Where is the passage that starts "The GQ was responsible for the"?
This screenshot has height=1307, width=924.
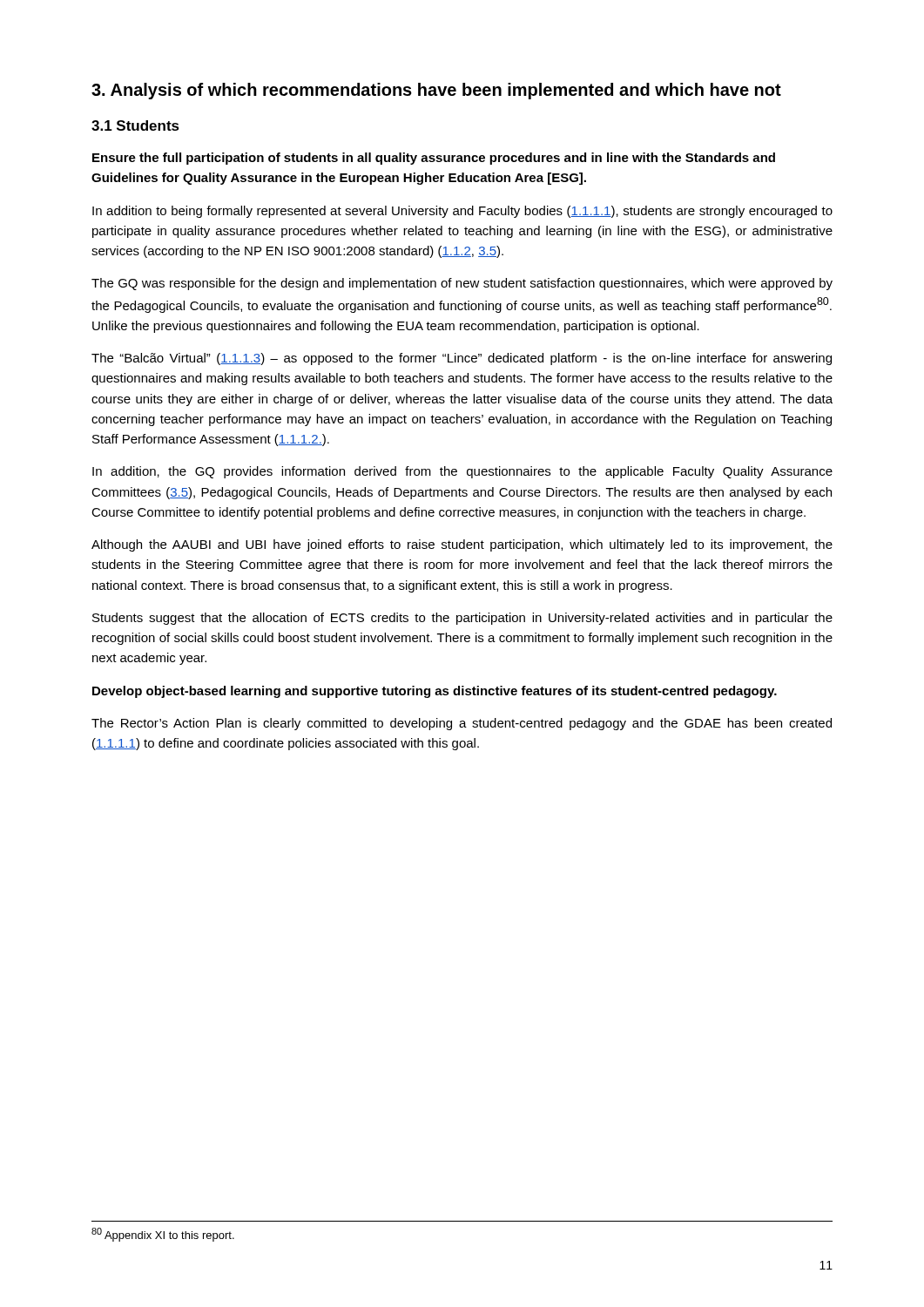tap(462, 304)
